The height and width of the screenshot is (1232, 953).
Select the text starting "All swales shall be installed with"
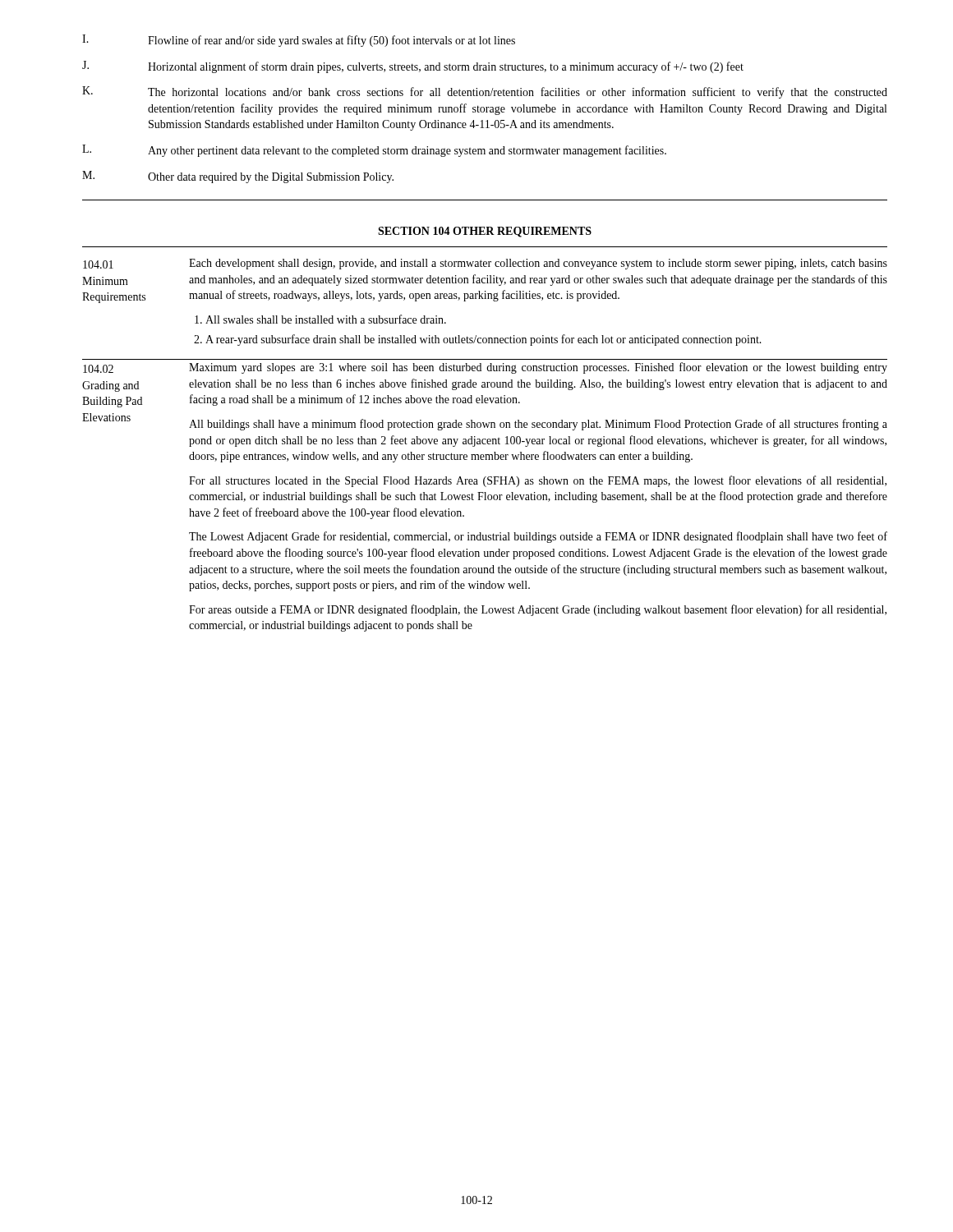click(x=326, y=320)
